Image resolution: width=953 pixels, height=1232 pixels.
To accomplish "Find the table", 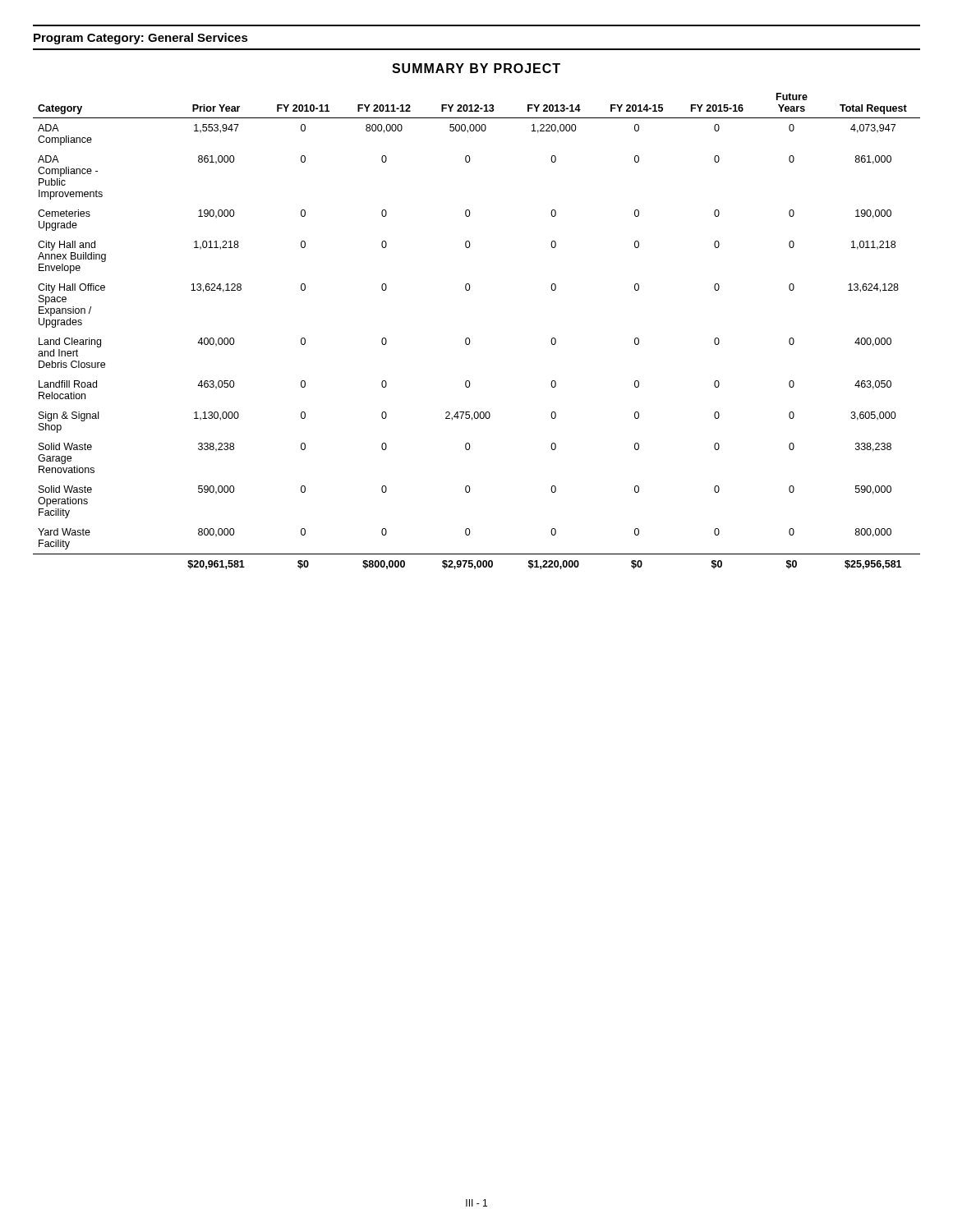I will click(476, 331).
